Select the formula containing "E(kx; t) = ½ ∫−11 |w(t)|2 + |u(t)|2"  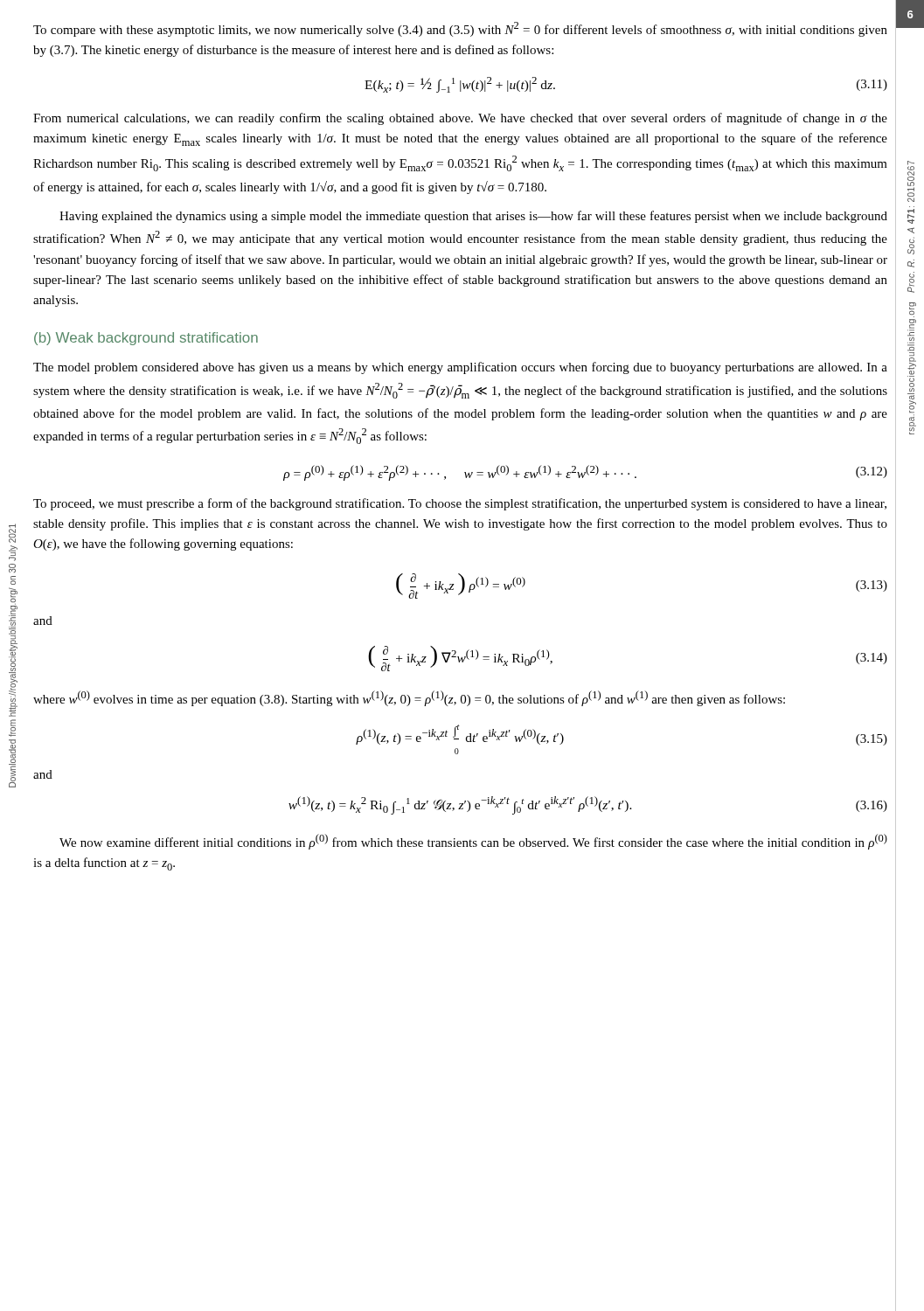[460, 84]
